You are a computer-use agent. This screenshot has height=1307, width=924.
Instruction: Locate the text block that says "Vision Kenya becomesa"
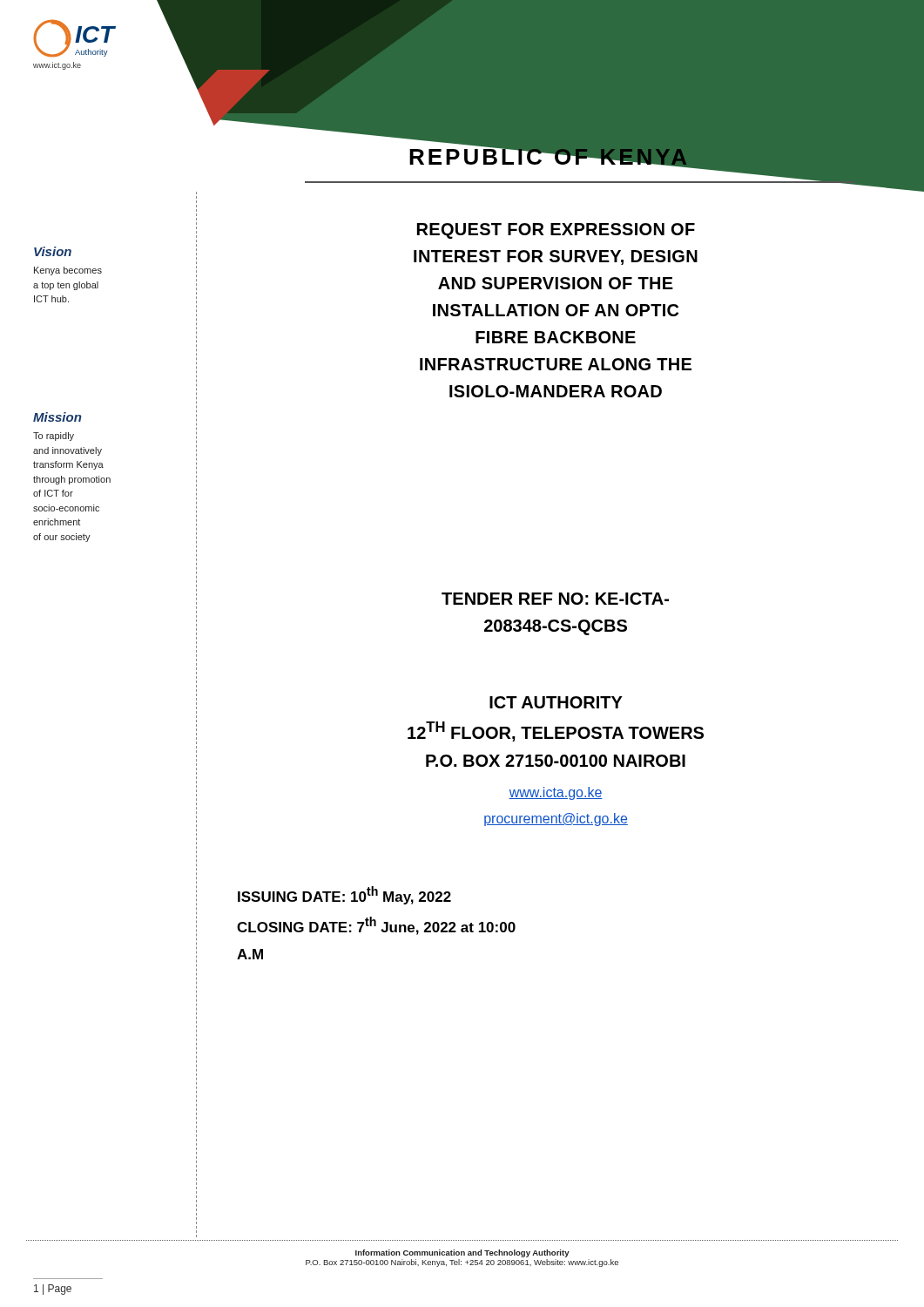tap(109, 275)
